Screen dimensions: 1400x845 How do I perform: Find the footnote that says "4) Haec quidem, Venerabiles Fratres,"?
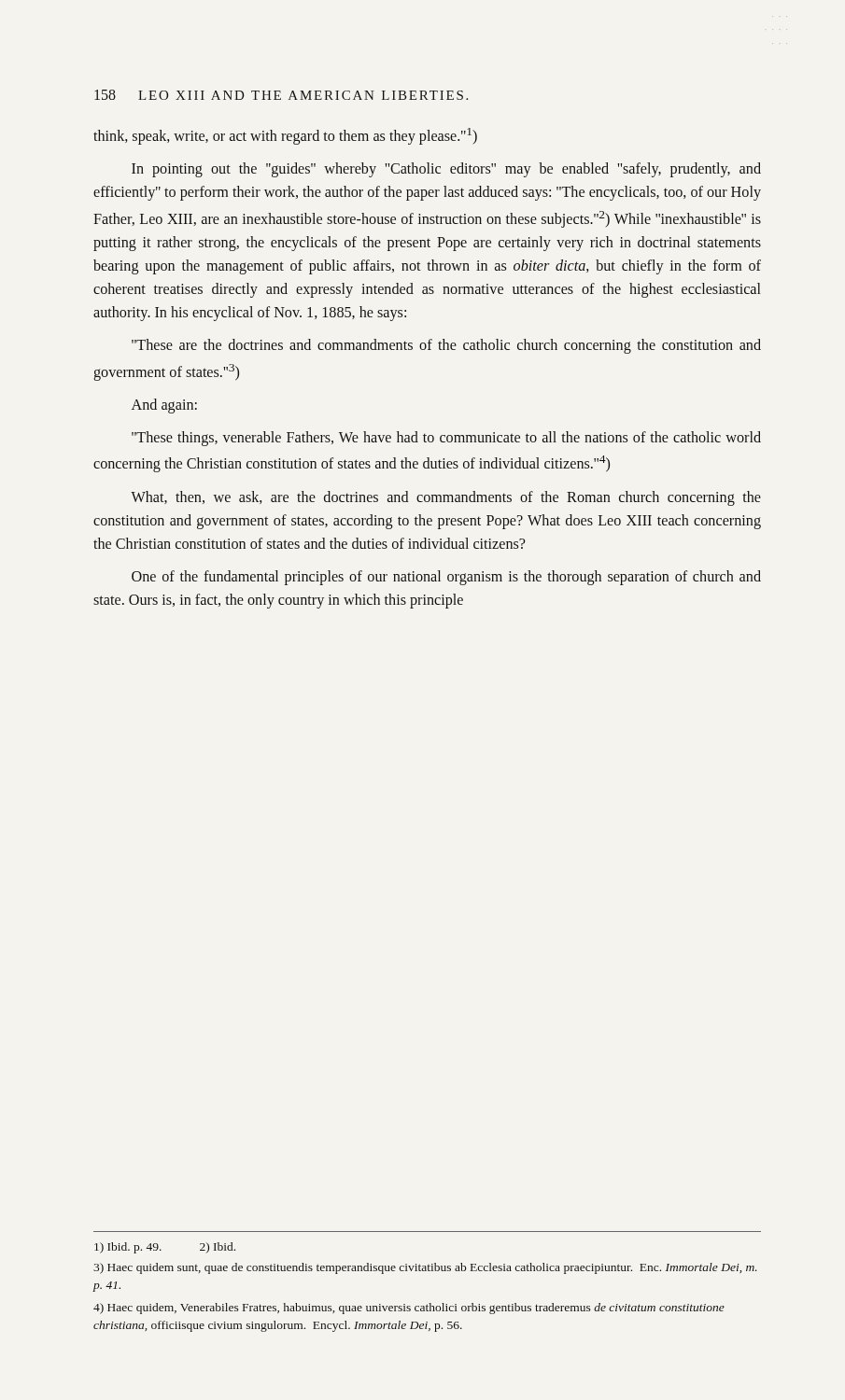tap(409, 1316)
